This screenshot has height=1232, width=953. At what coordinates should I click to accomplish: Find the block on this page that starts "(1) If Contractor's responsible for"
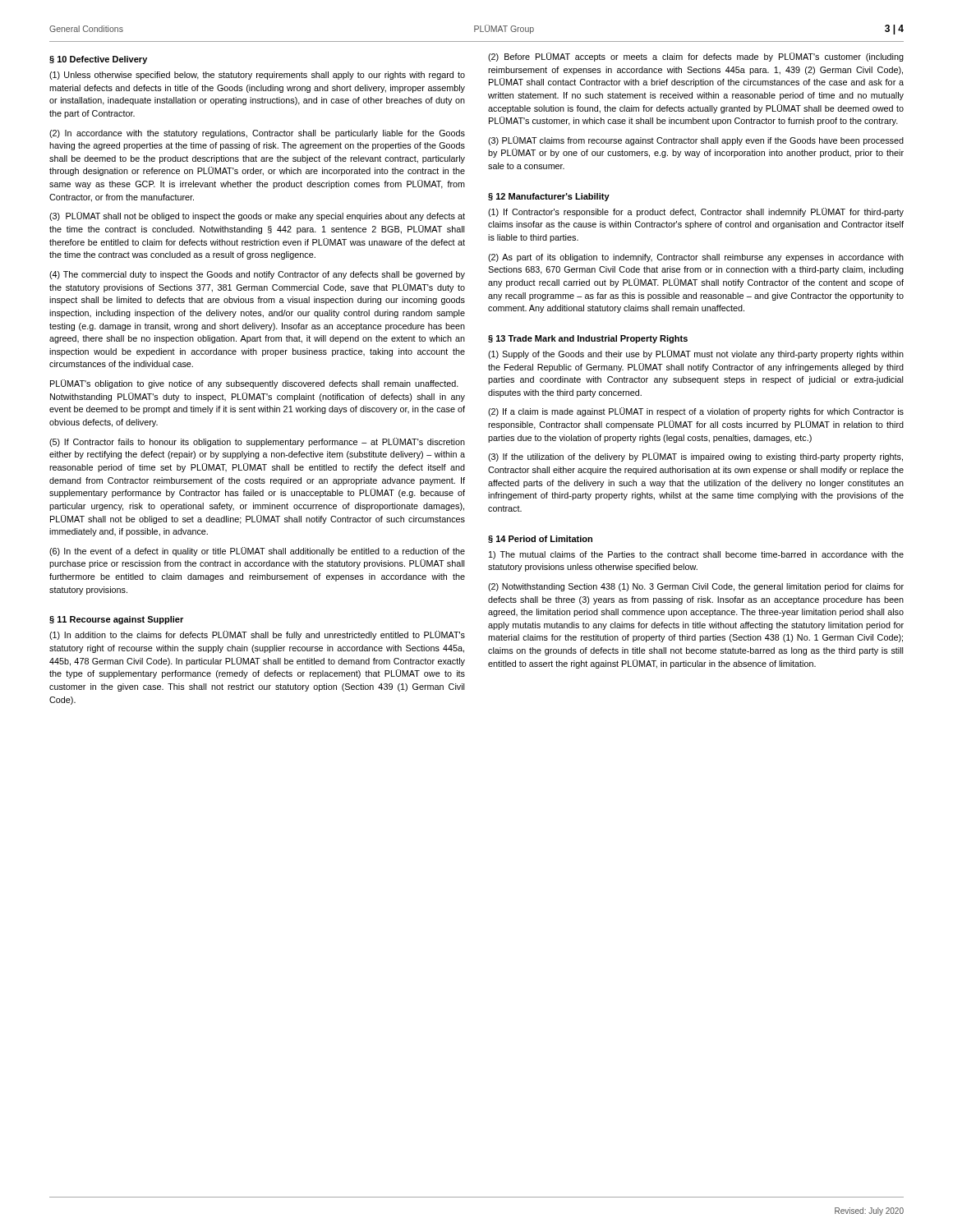pos(696,225)
